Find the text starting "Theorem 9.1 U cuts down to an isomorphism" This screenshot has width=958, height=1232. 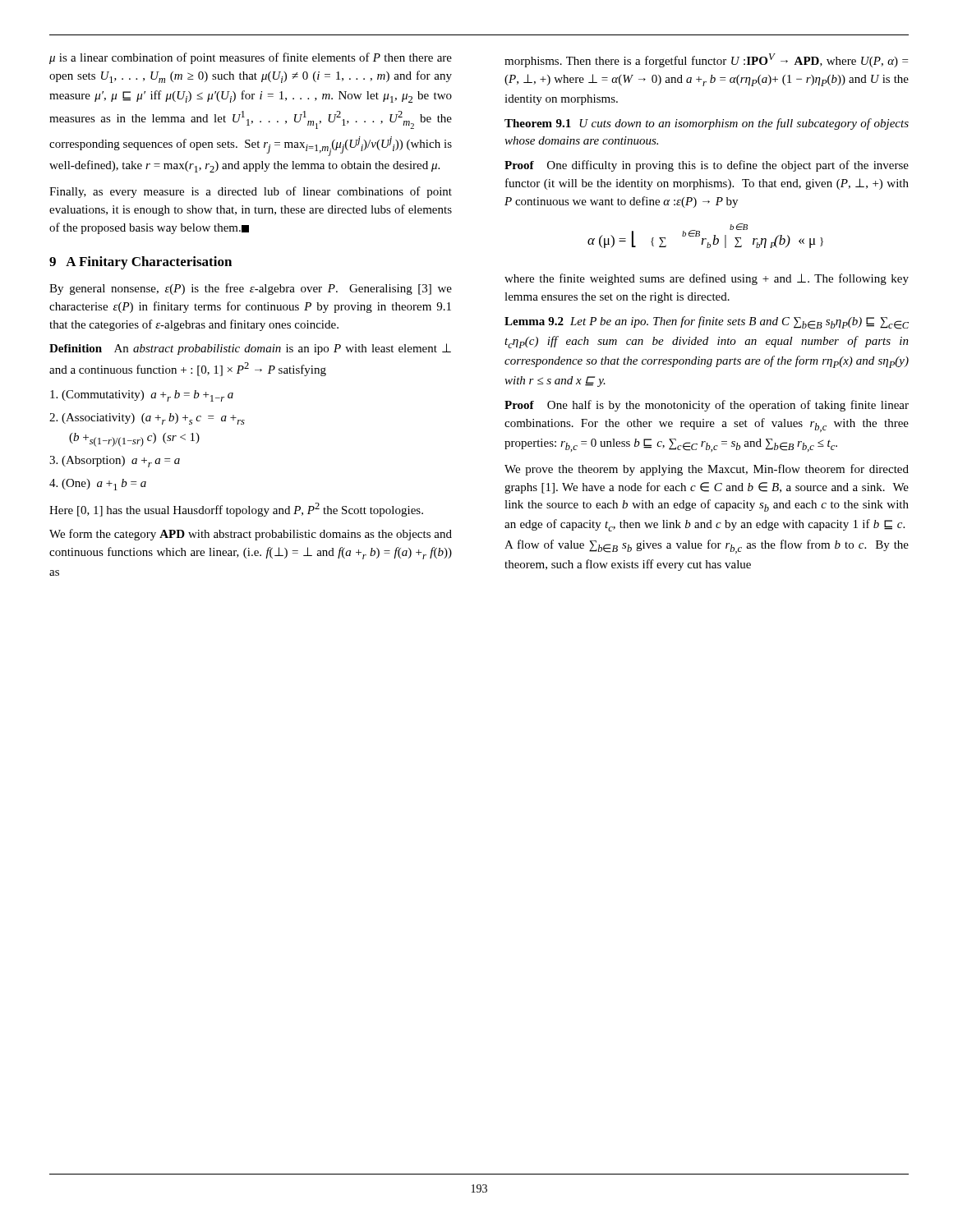707,133
